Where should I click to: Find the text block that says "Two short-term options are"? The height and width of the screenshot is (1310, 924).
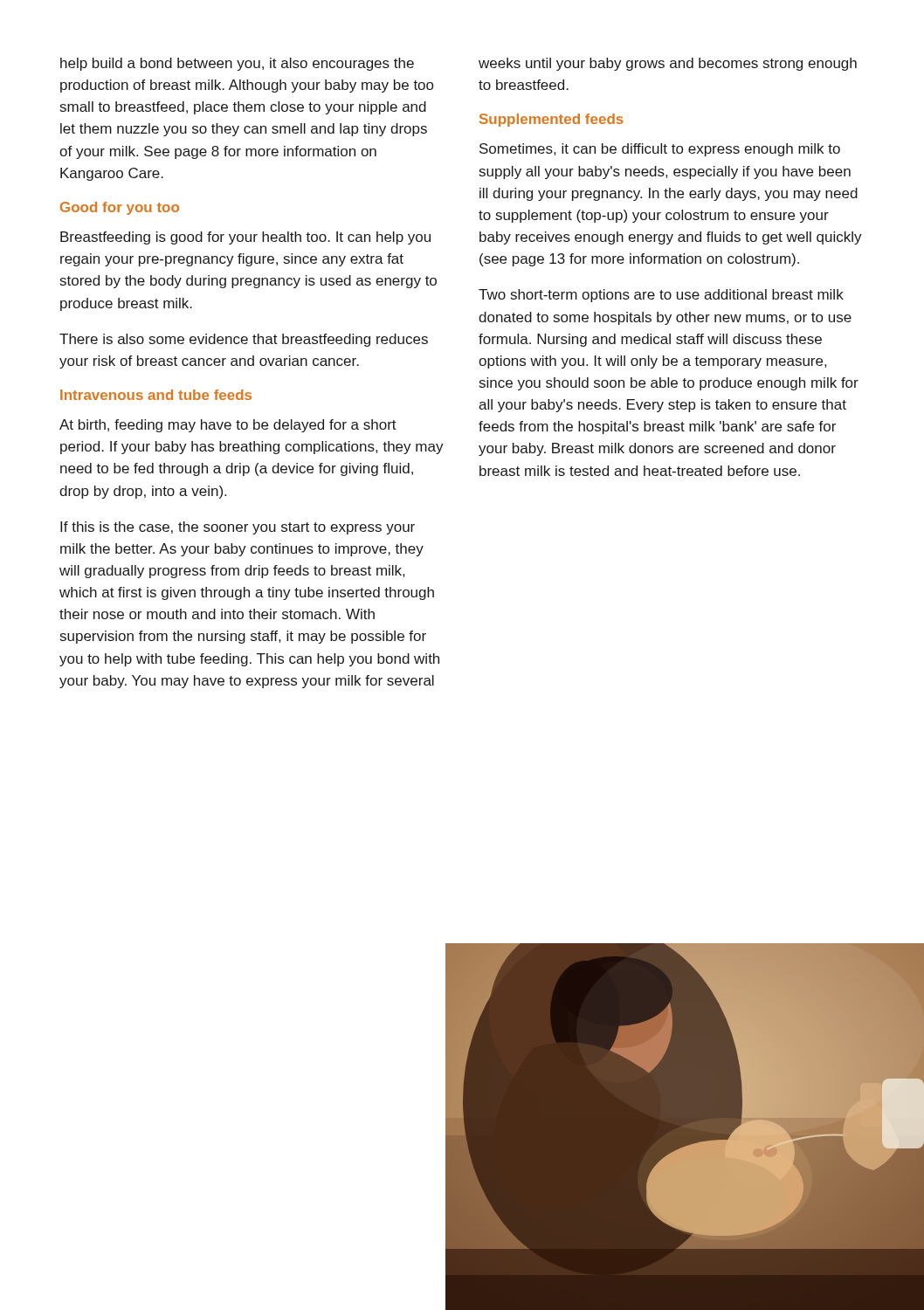671,383
